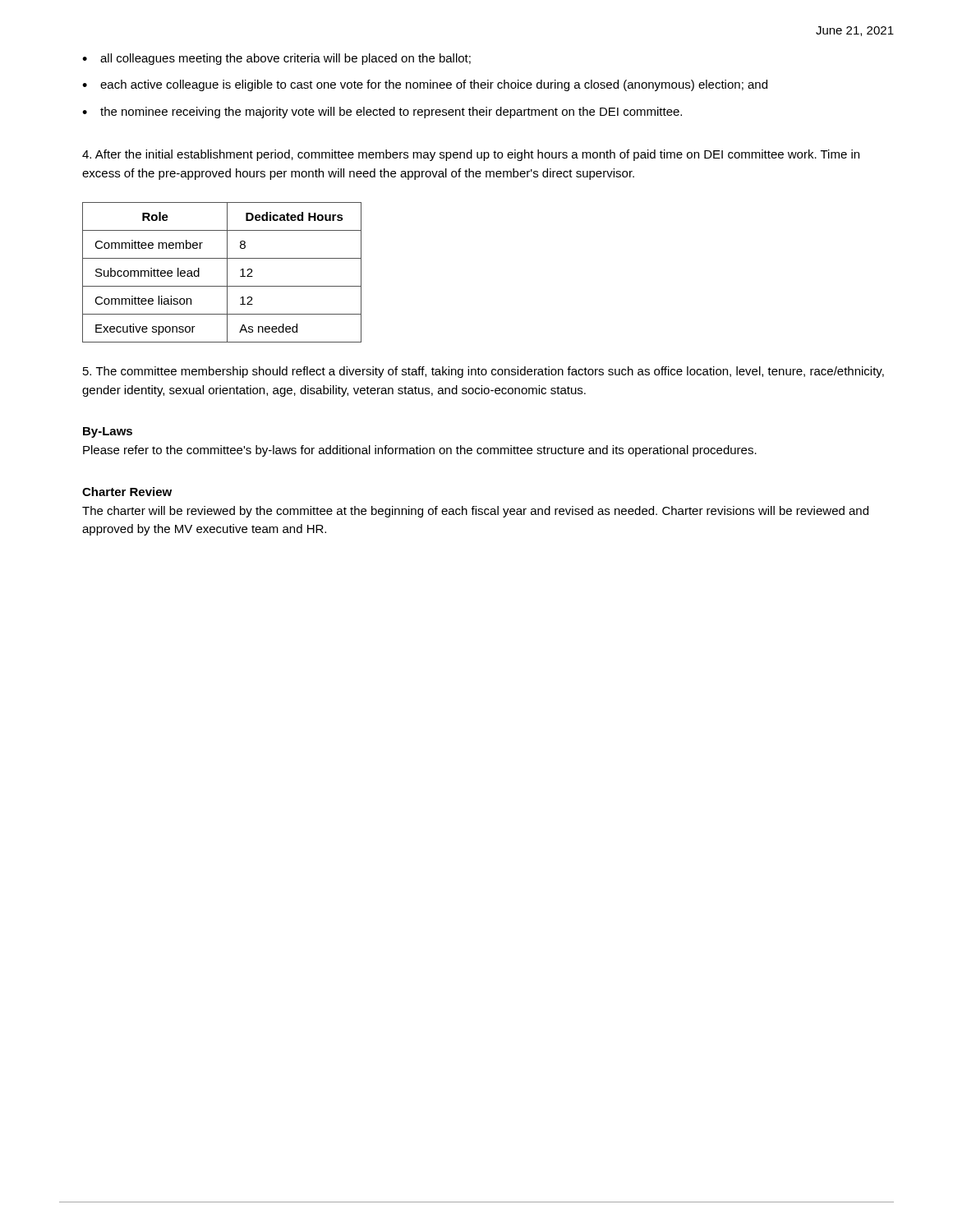Click the passage that begins "Please refer to the committee's"
This screenshot has height=1232, width=953.
[420, 450]
